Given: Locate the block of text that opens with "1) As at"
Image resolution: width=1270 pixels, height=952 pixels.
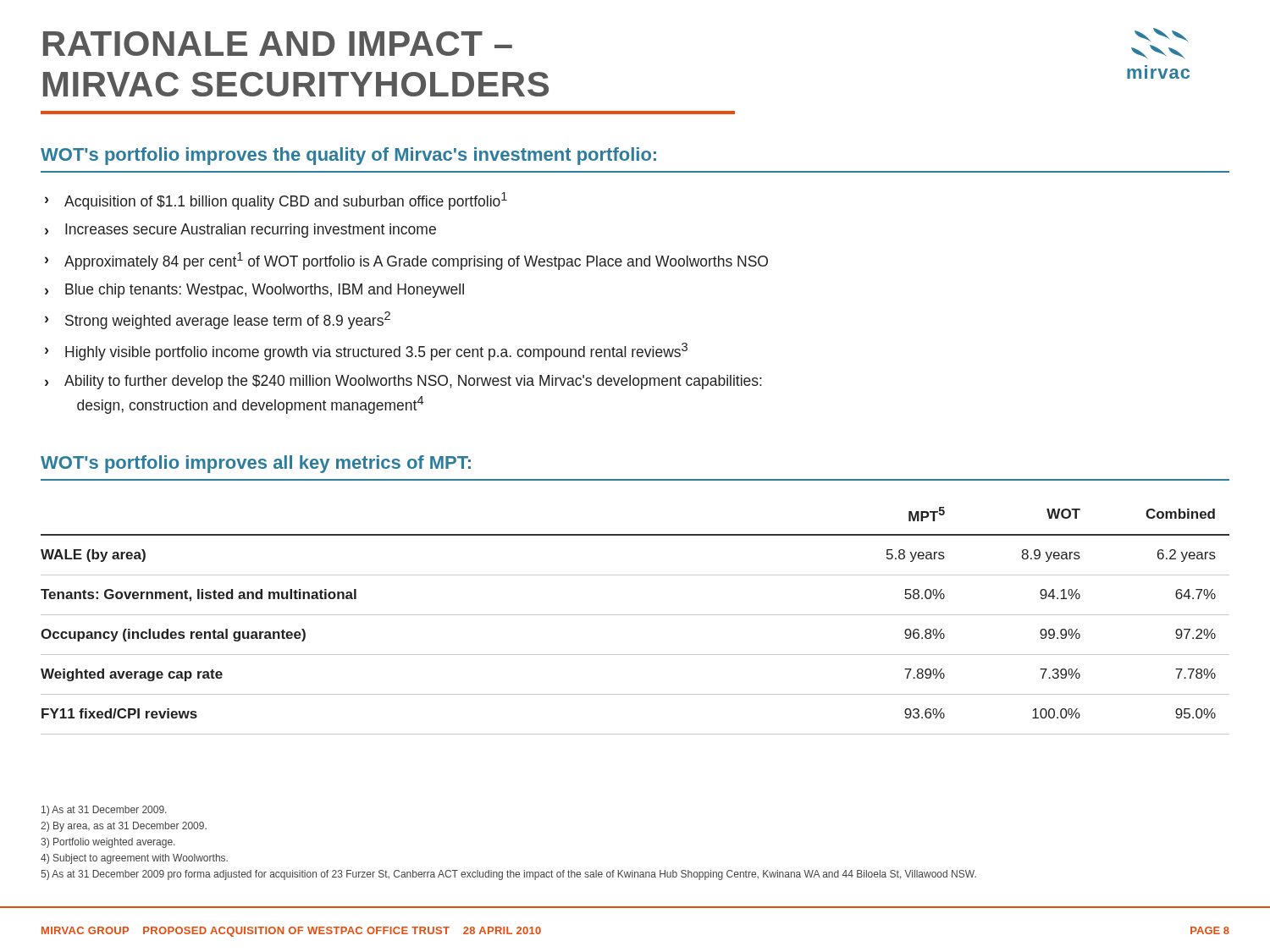Looking at the screenshot, I should pos(104,810).
